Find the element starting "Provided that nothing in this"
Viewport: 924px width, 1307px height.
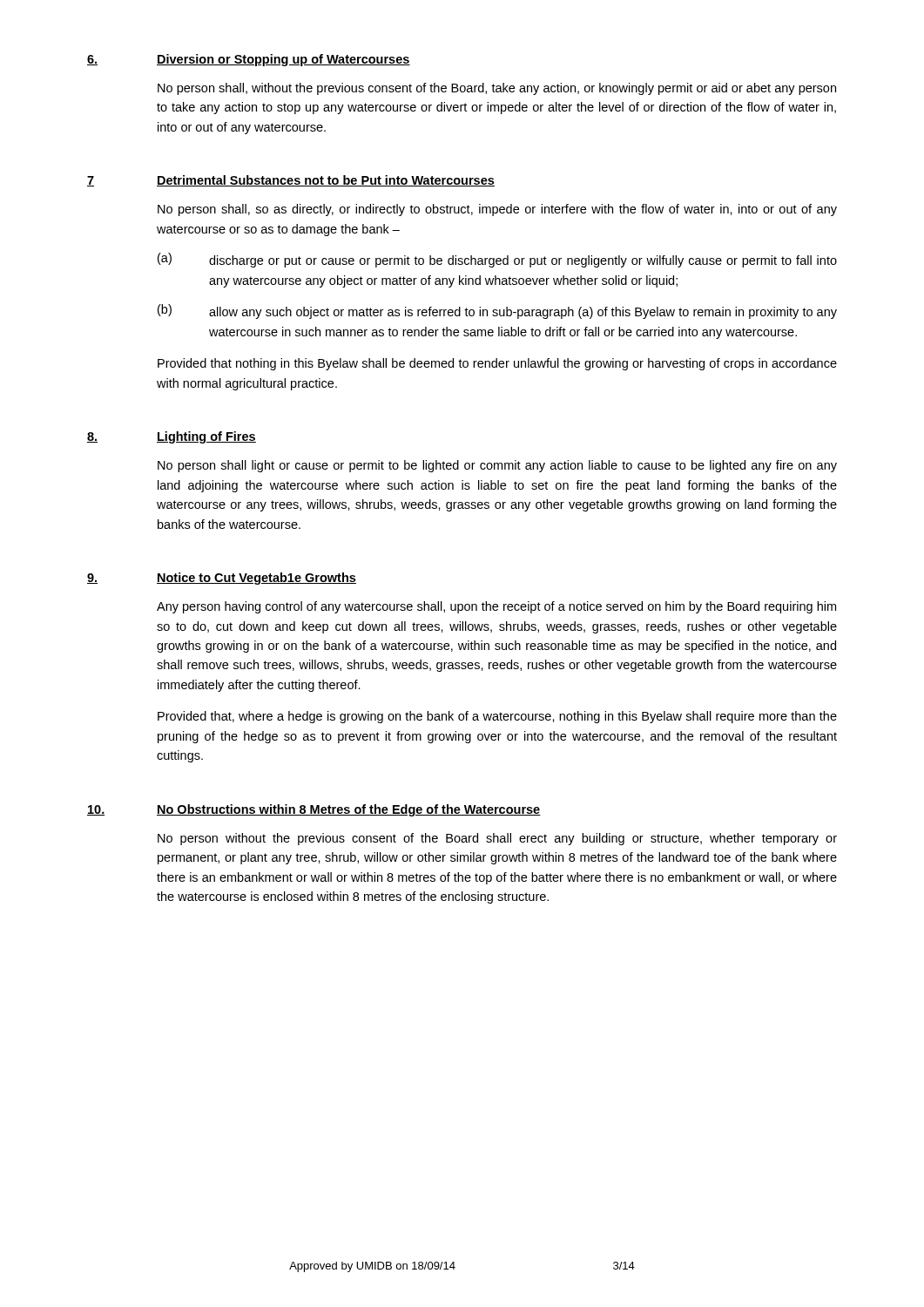pos(497,373)
